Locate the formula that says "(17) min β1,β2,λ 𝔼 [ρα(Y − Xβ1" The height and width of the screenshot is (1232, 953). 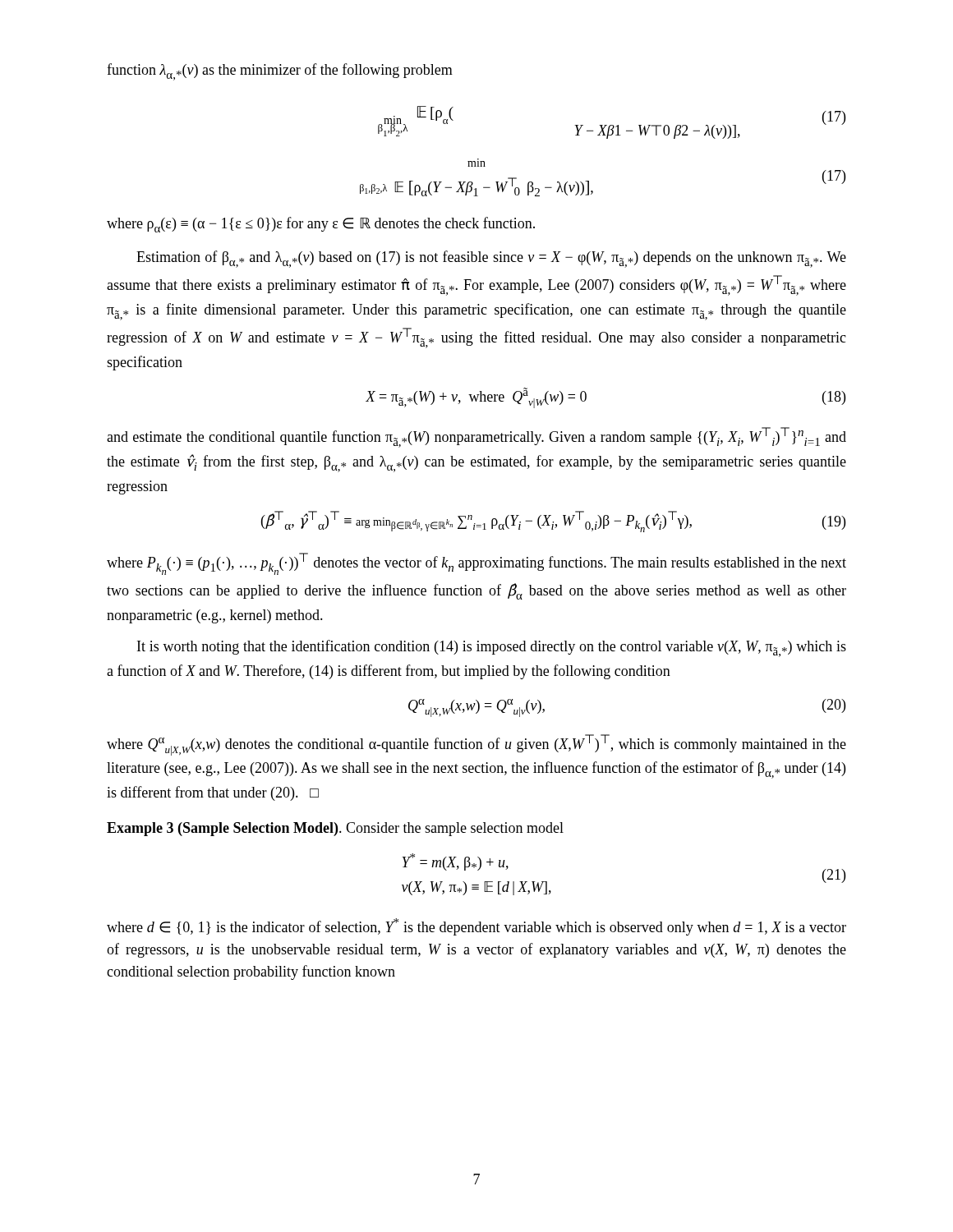click(x=476, y=163)
